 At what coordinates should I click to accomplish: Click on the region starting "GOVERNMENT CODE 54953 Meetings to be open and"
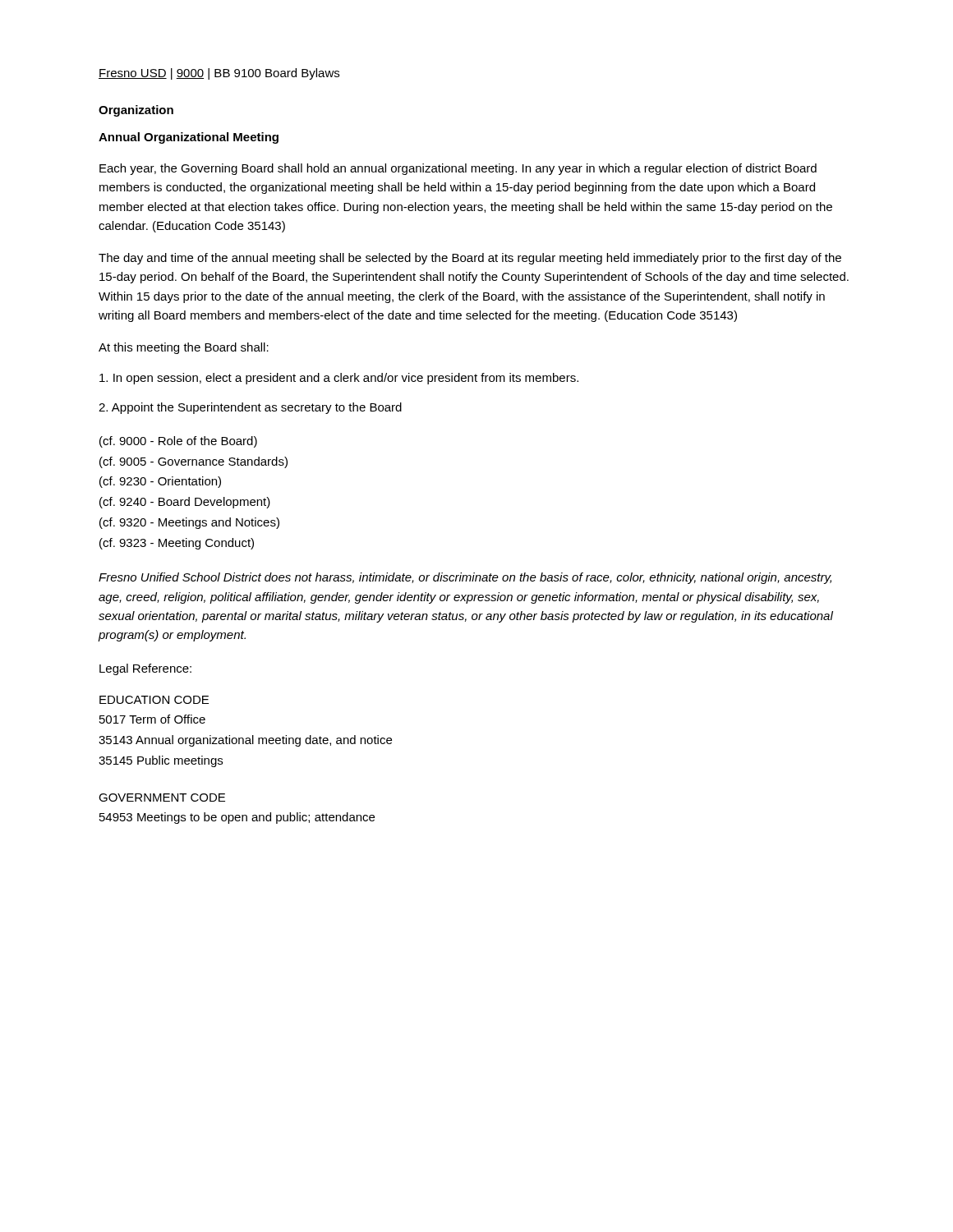coord(237,807)
